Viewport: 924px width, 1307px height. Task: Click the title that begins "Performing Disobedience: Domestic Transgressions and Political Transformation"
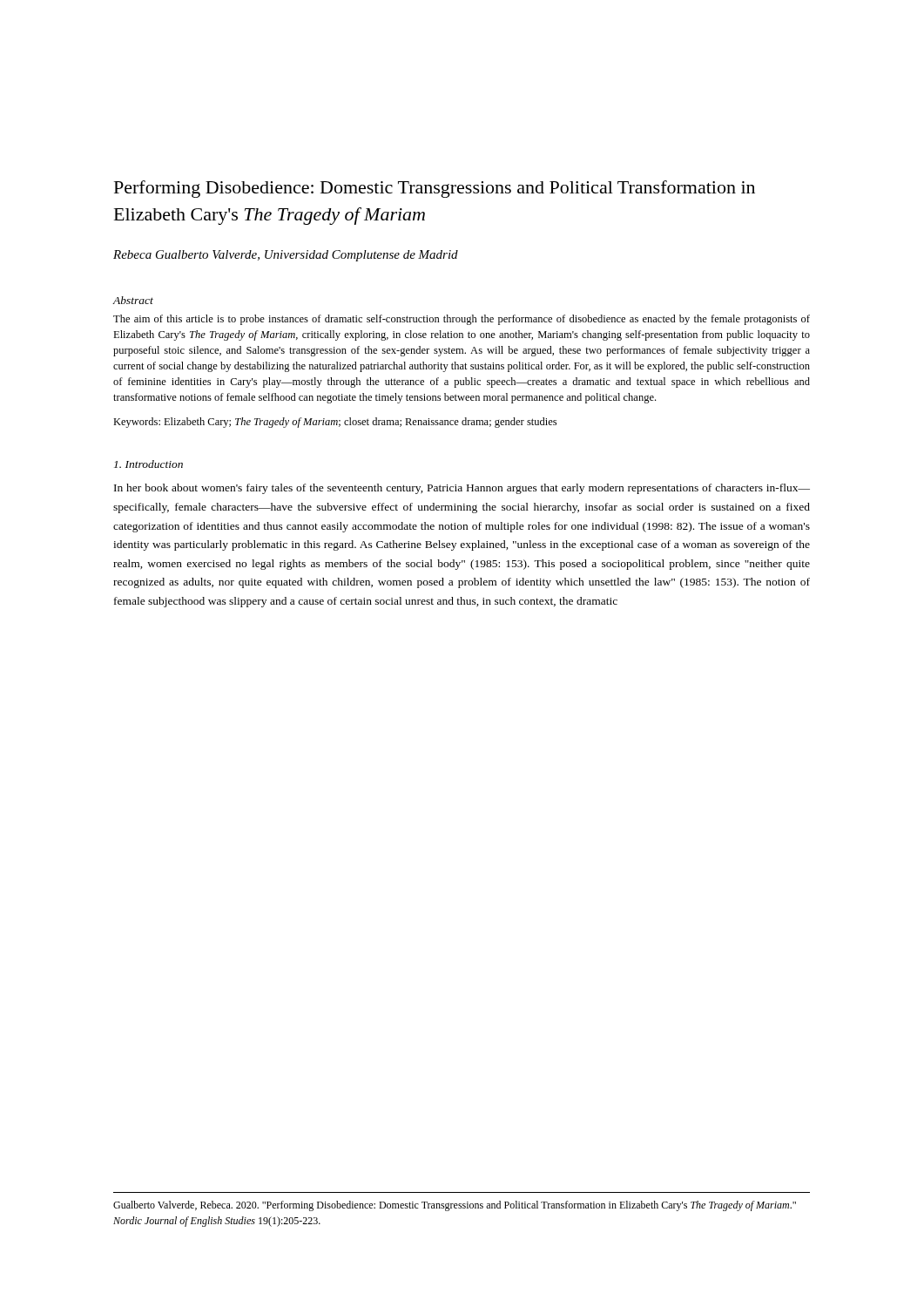(x=434, y=200)
